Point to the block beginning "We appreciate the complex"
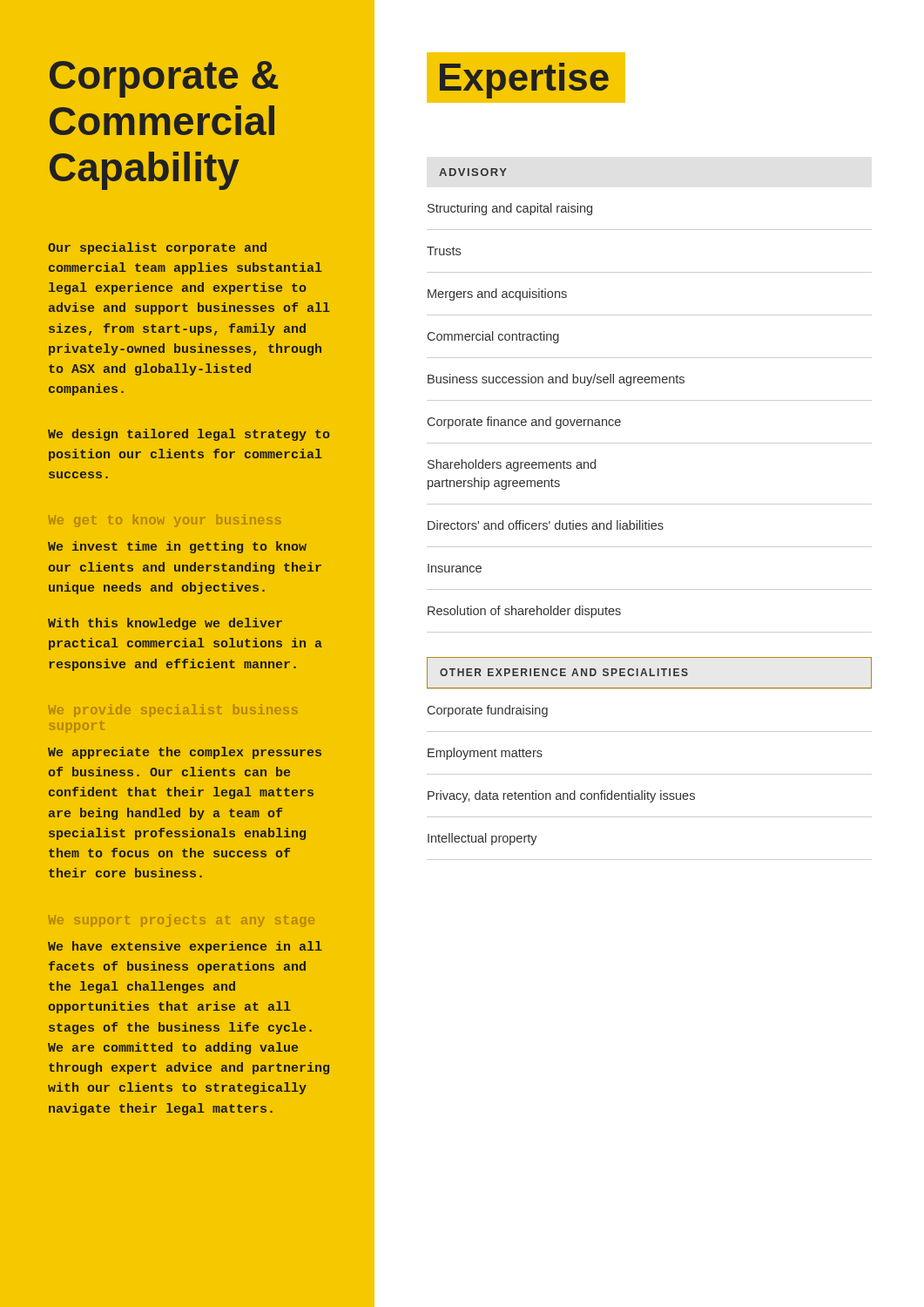924x1307 pixels. click(x=189, y=814)
